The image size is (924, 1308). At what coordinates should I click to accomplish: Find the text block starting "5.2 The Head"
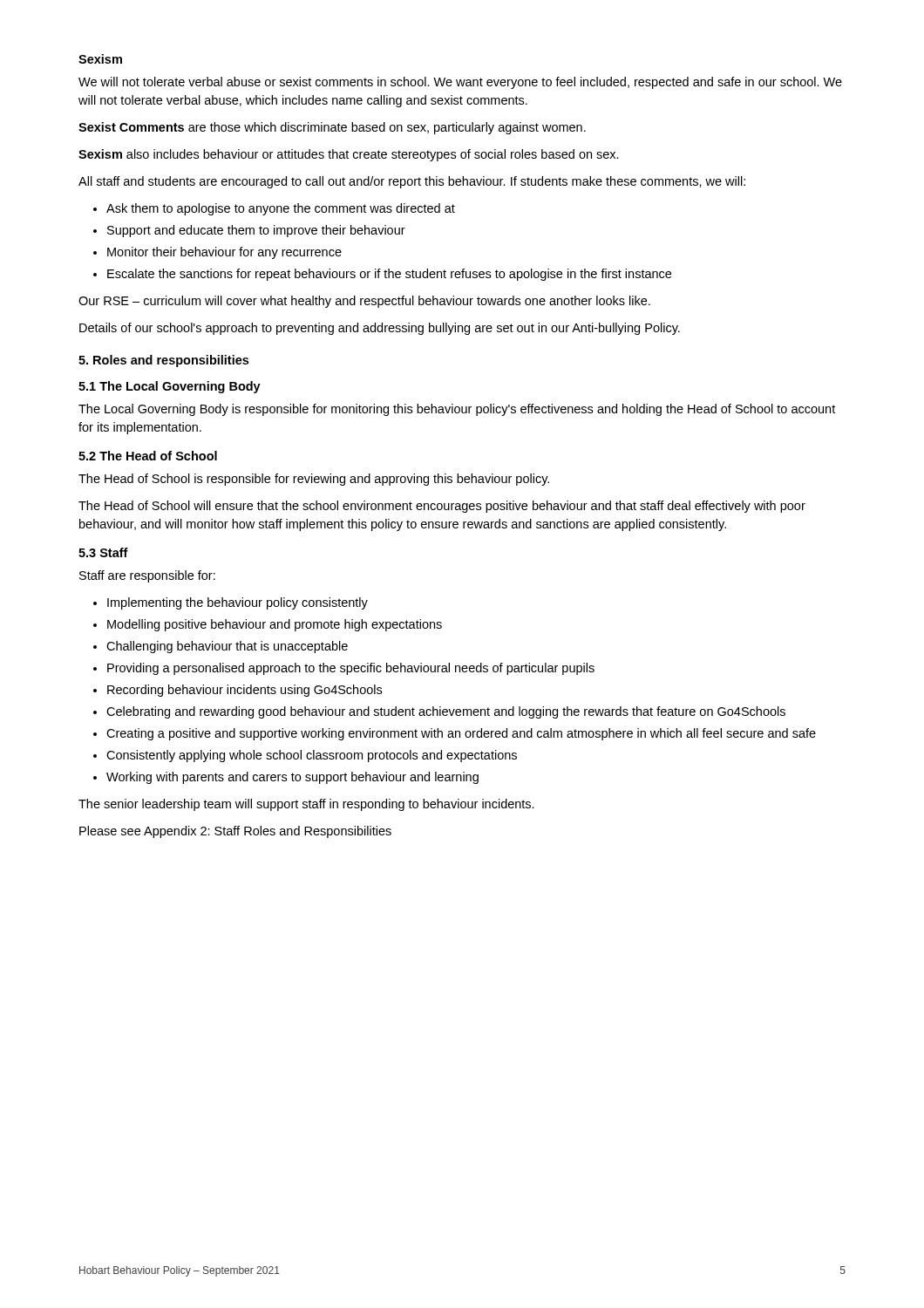pos(148,456)
